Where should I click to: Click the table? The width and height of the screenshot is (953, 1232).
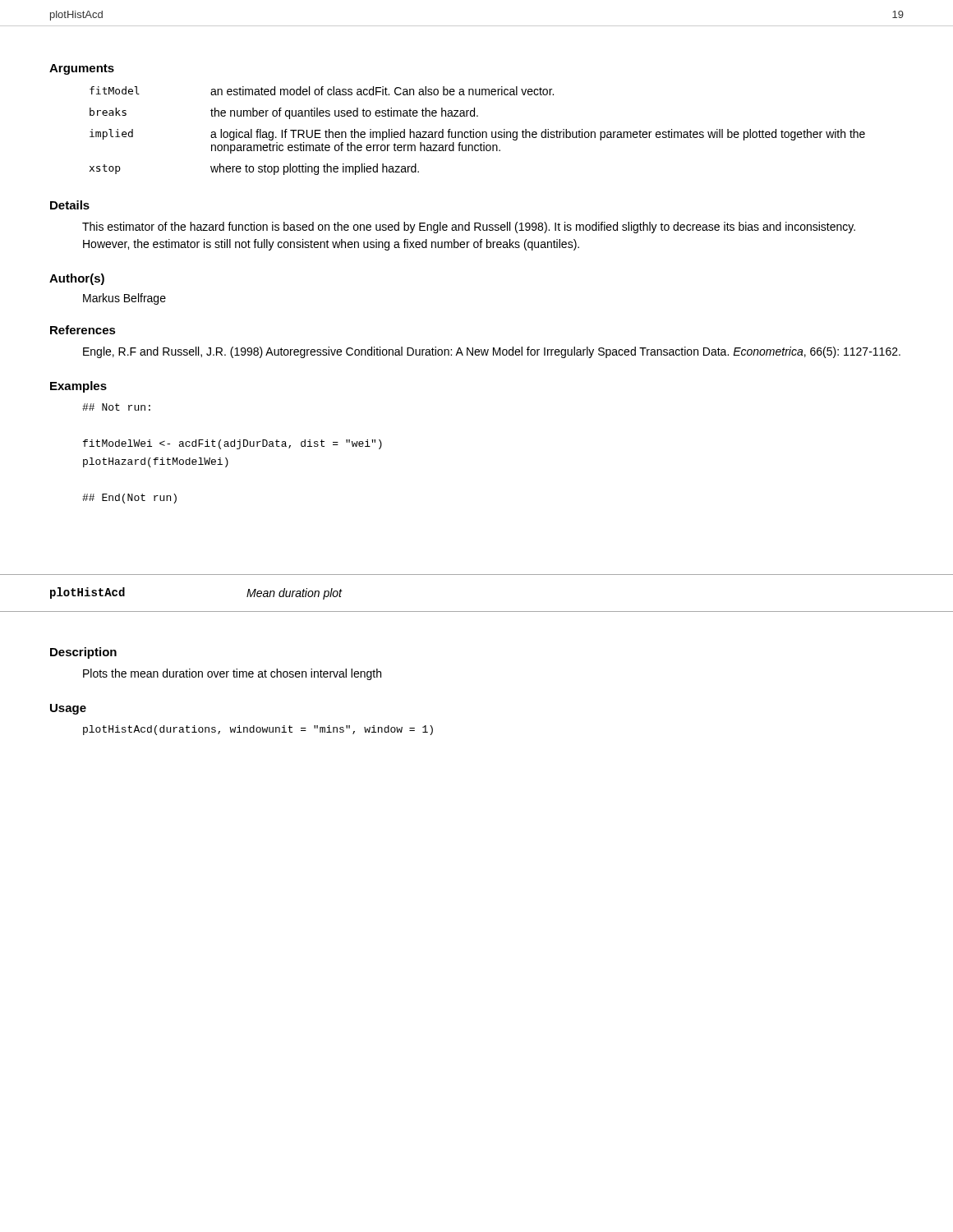[x=476, y=131]
